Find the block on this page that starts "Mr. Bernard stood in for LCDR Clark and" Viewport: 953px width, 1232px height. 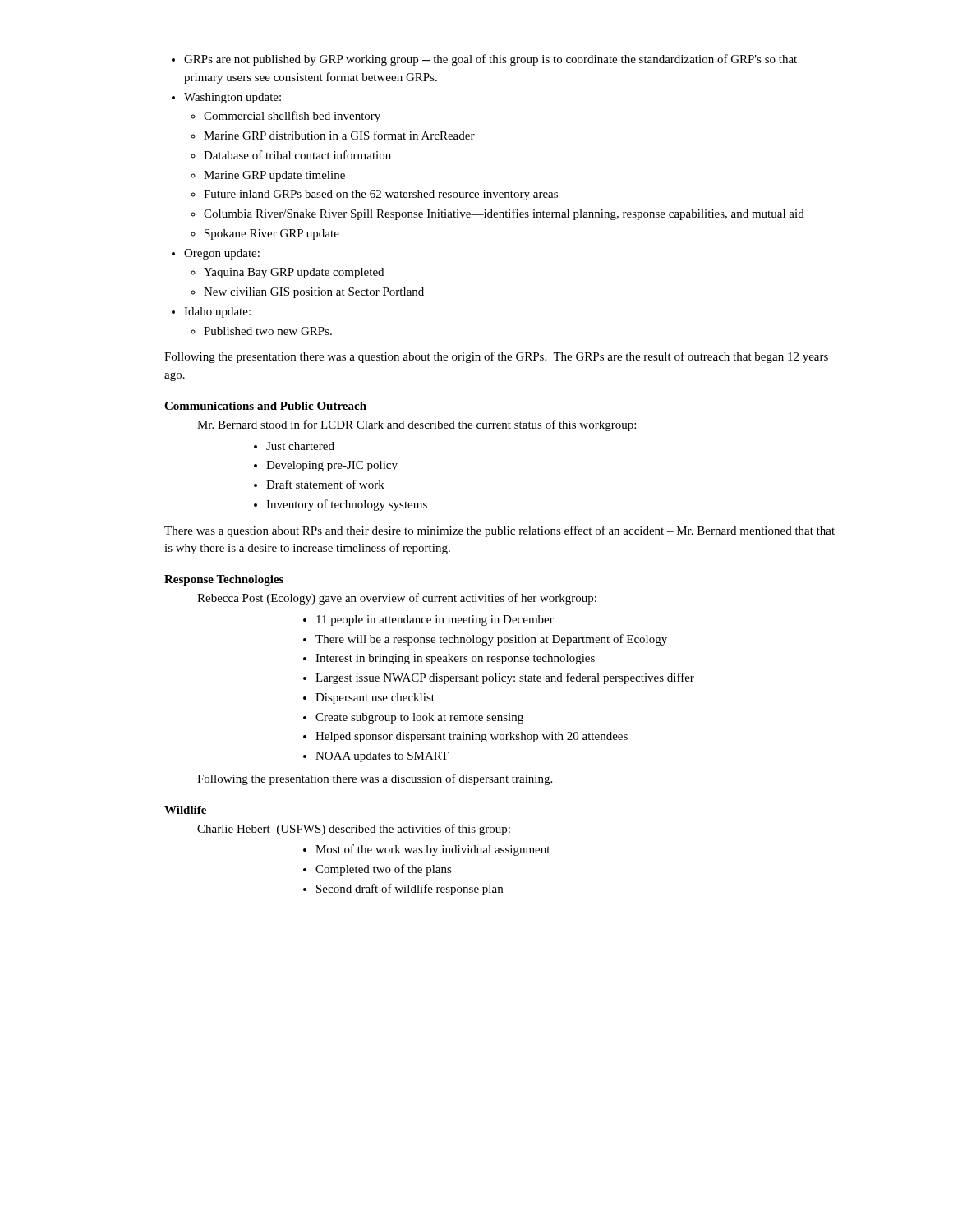[x=417, y=424]
